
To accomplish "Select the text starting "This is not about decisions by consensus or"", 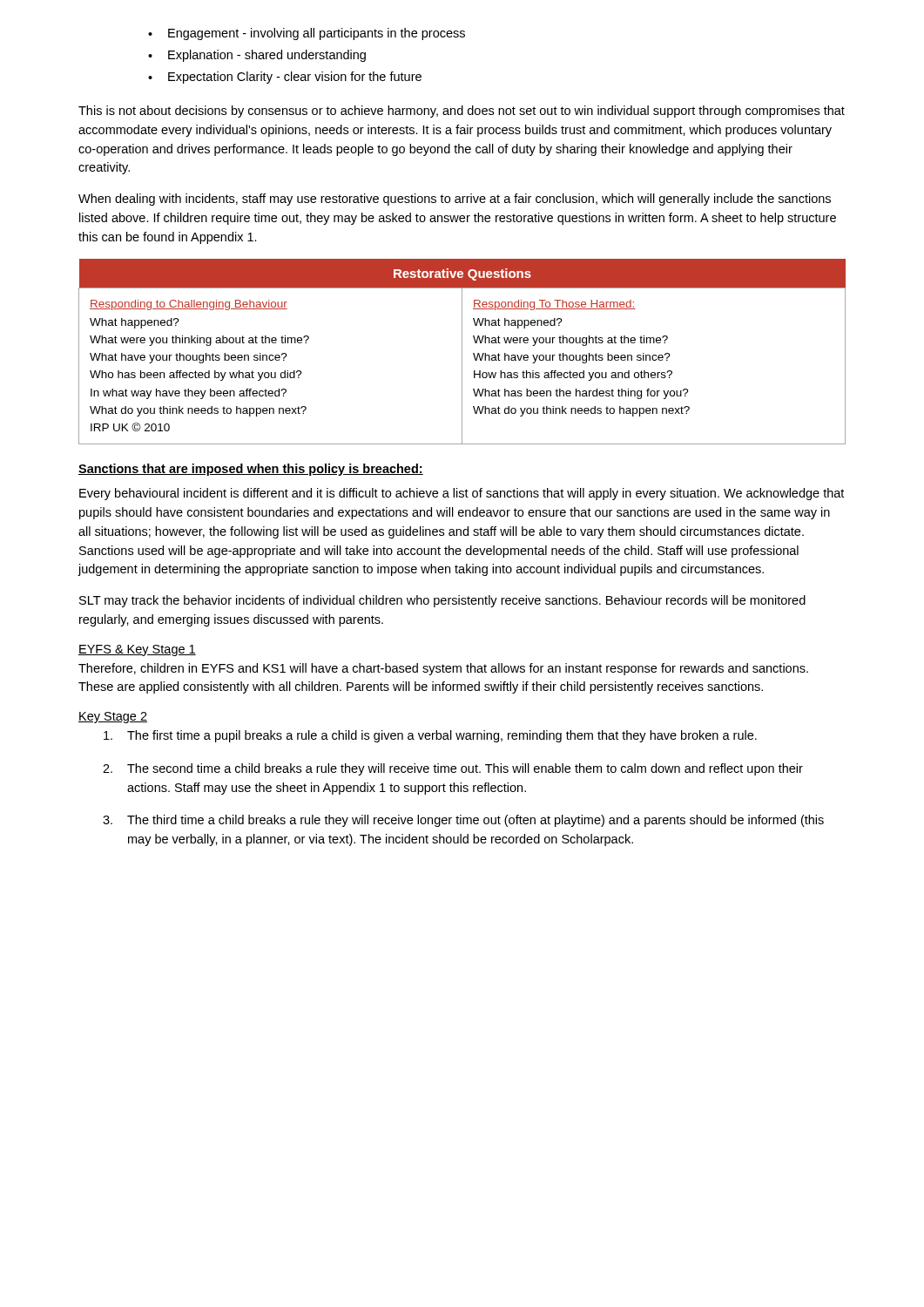I will (461, 139).
